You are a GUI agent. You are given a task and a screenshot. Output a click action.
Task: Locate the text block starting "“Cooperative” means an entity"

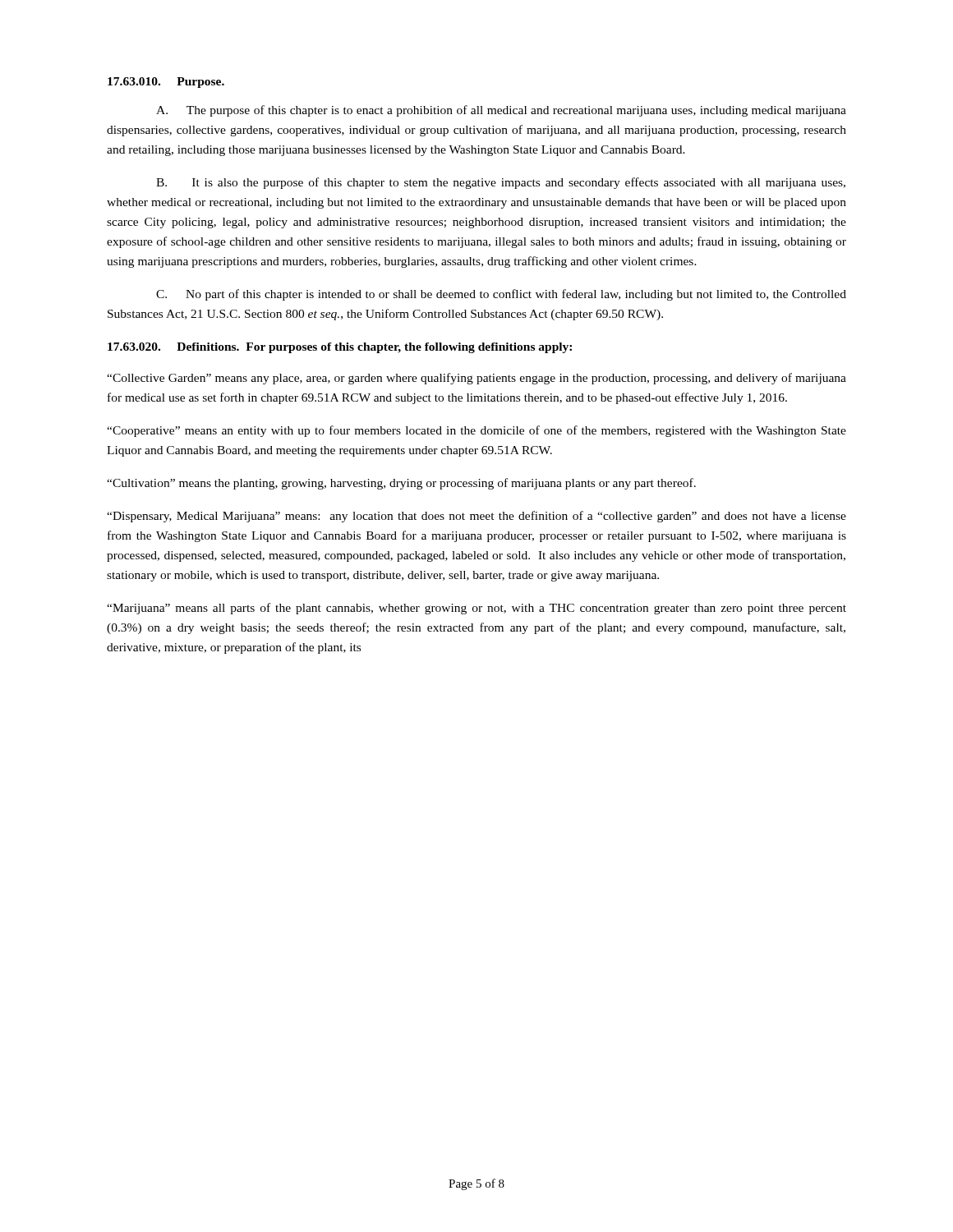[x=476, y=440]
